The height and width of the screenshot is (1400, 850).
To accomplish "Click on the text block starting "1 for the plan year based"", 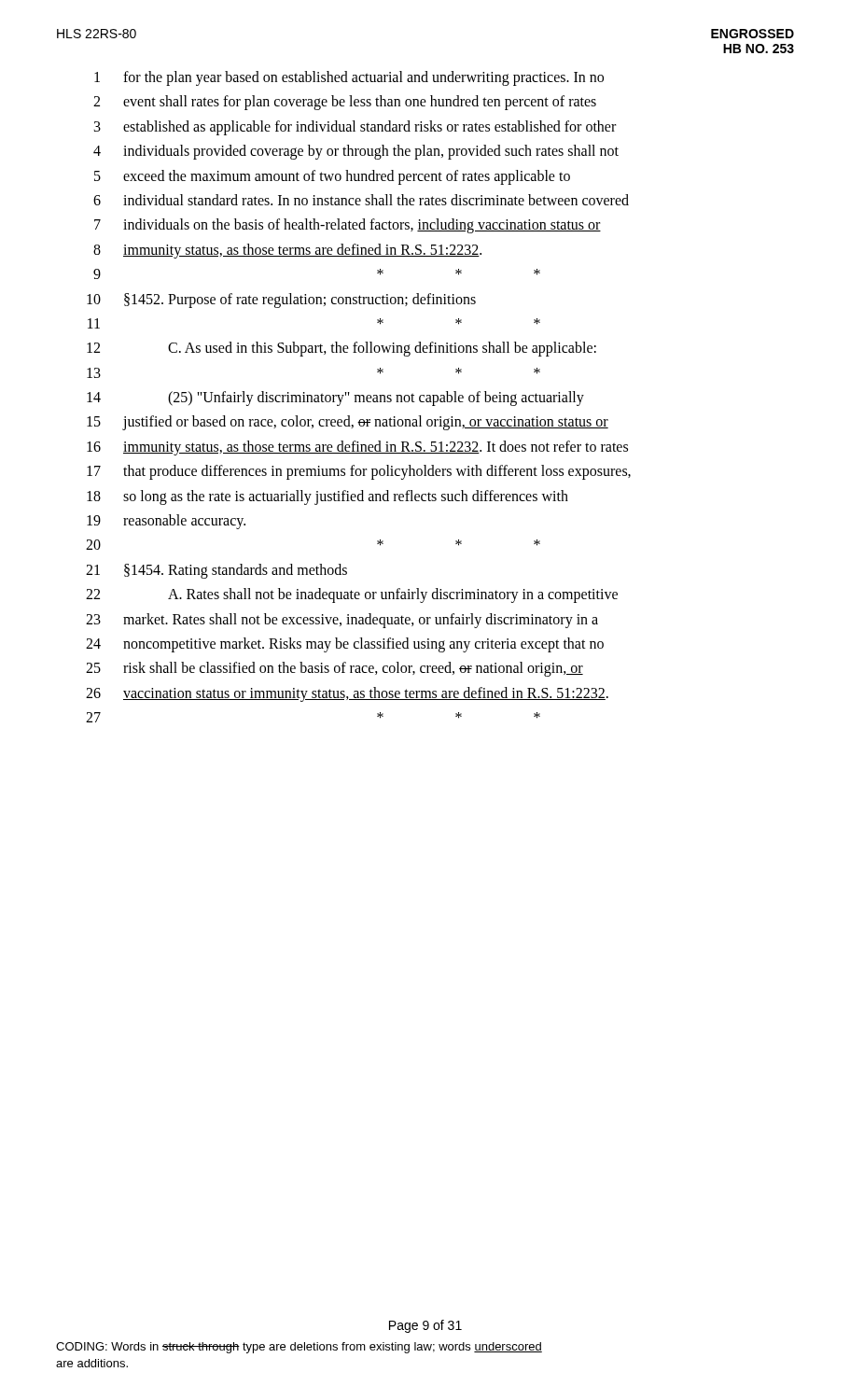I will pyautogui.click(x=425, y=78).
